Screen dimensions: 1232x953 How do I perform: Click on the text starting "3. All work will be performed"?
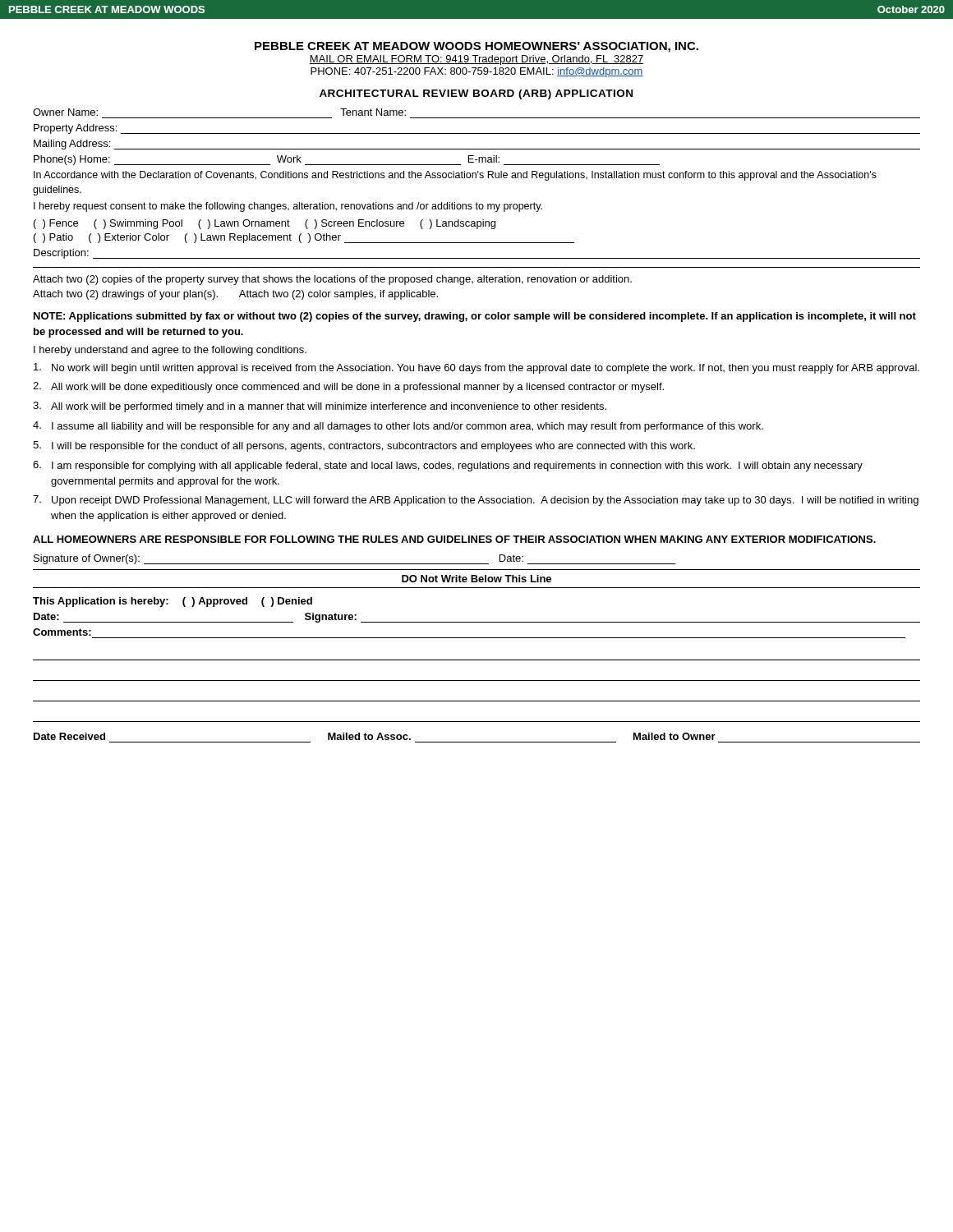[x=476, y=407]
